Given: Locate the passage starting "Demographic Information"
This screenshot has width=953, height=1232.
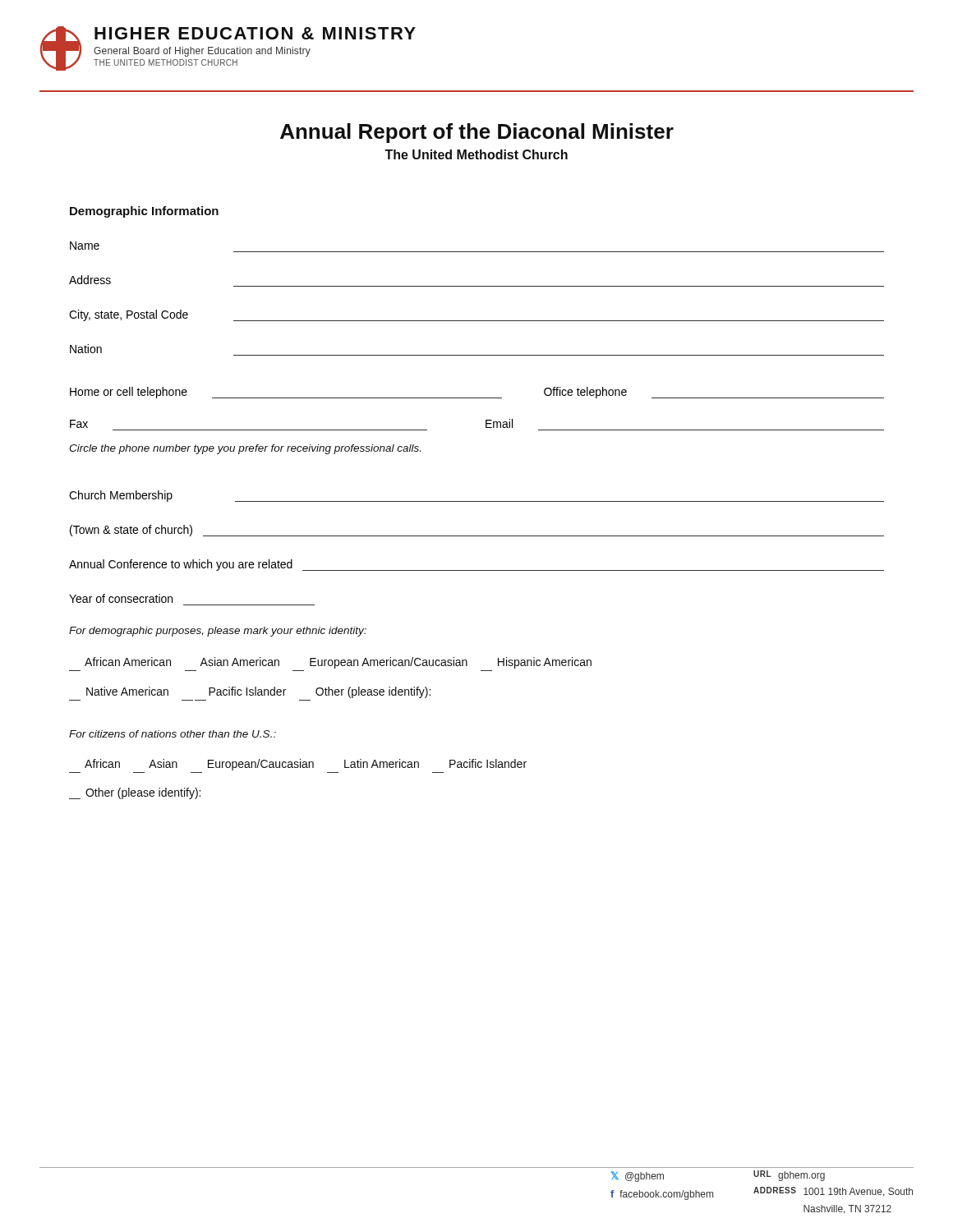Looking at the screenshot, I should click(144, 211).
